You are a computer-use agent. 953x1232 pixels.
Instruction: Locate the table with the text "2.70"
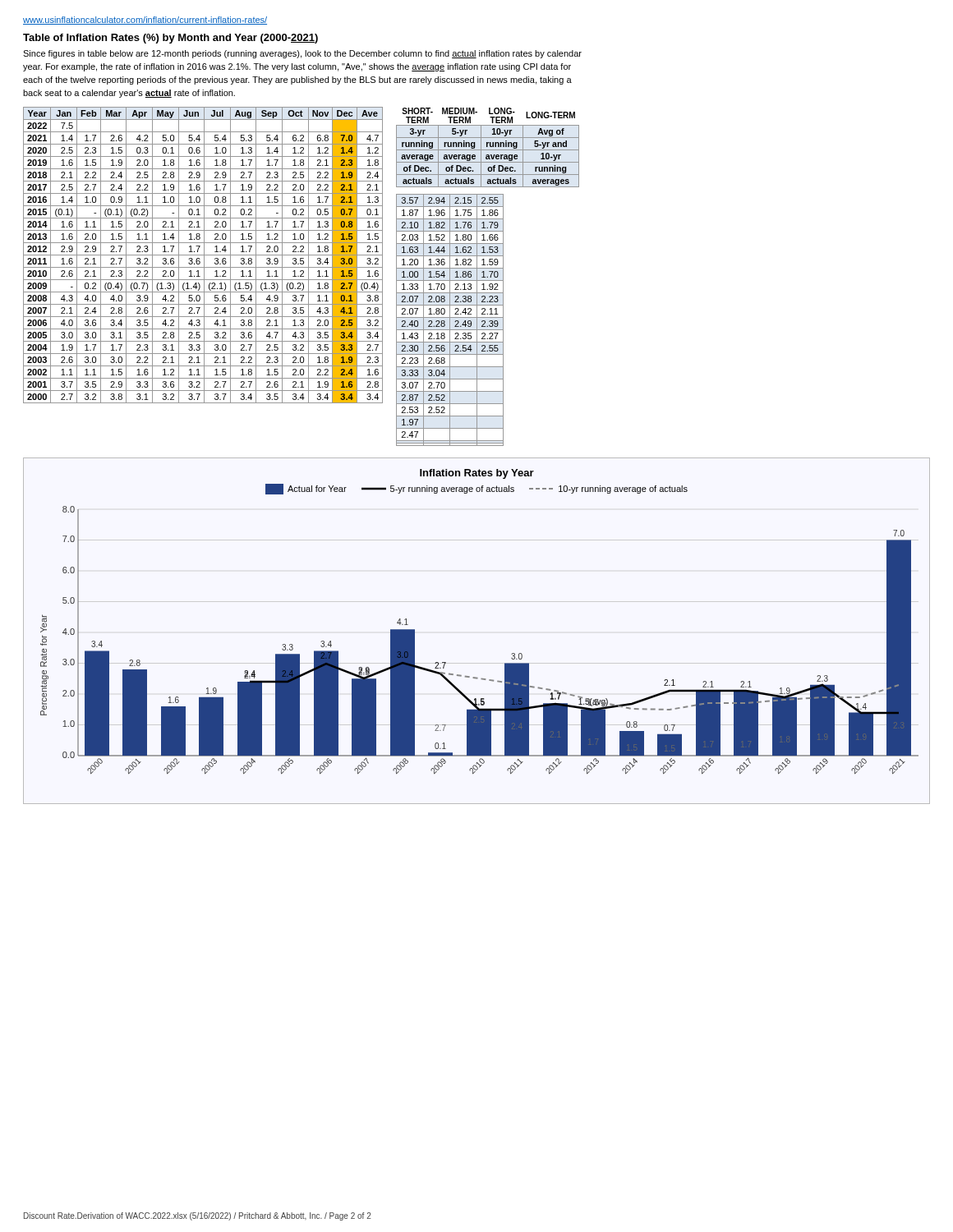488,320
